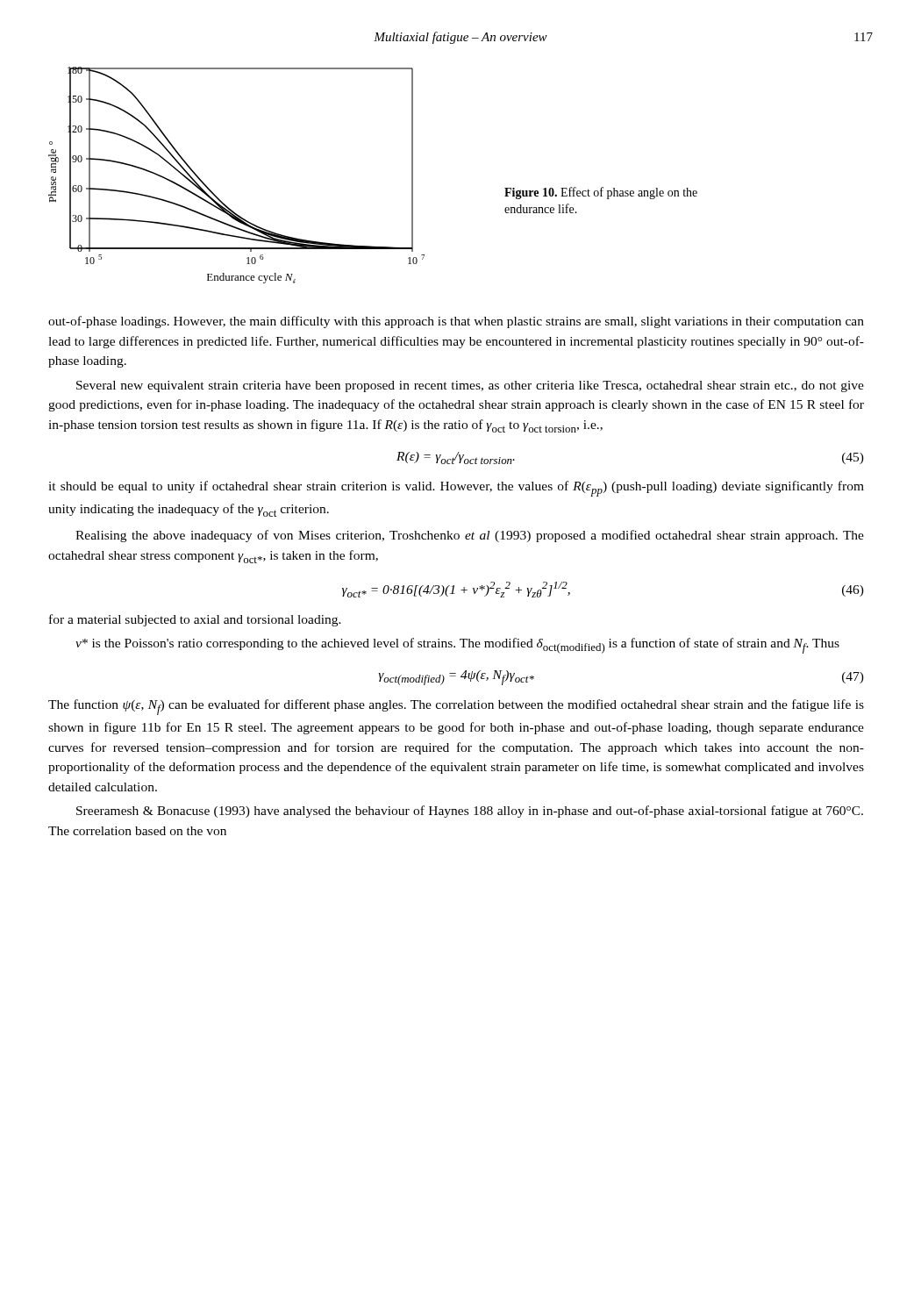
Task: Select the element starting "it should be"
Action: click(456, 499)
